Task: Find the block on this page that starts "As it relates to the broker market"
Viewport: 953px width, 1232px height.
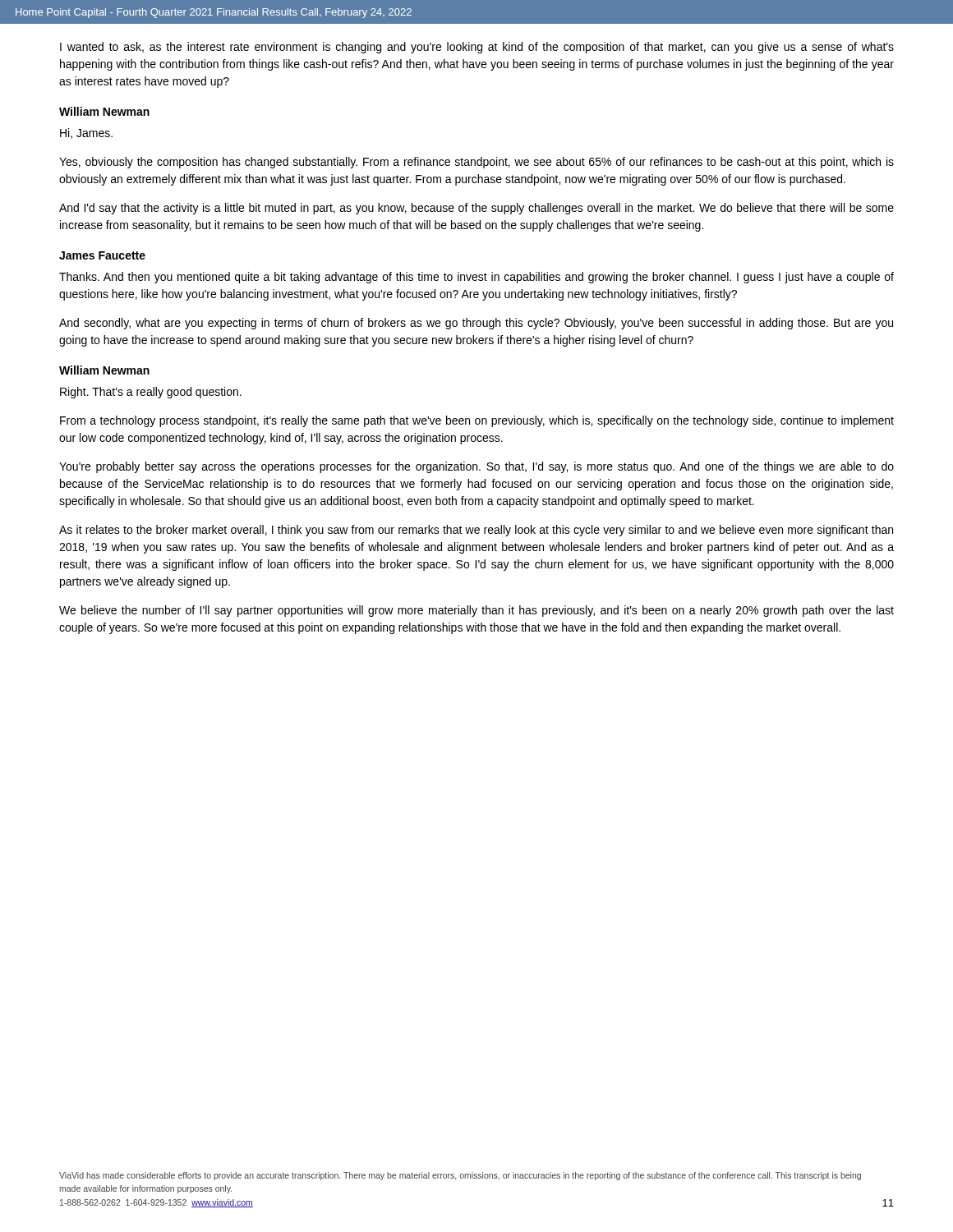Action: pyautogui.click(x=476, y=556)
